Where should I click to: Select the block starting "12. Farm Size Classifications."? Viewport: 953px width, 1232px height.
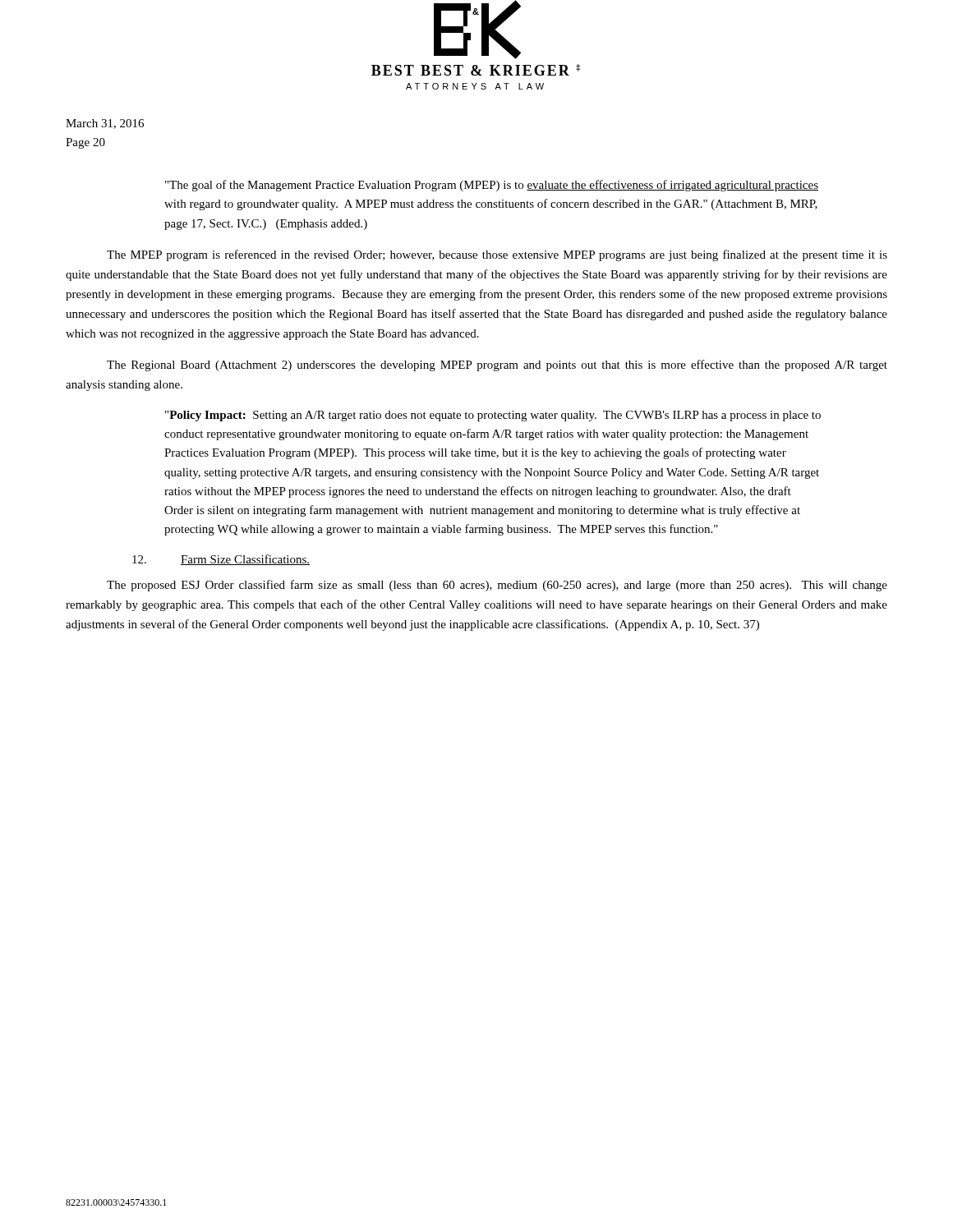pos(221,559)
